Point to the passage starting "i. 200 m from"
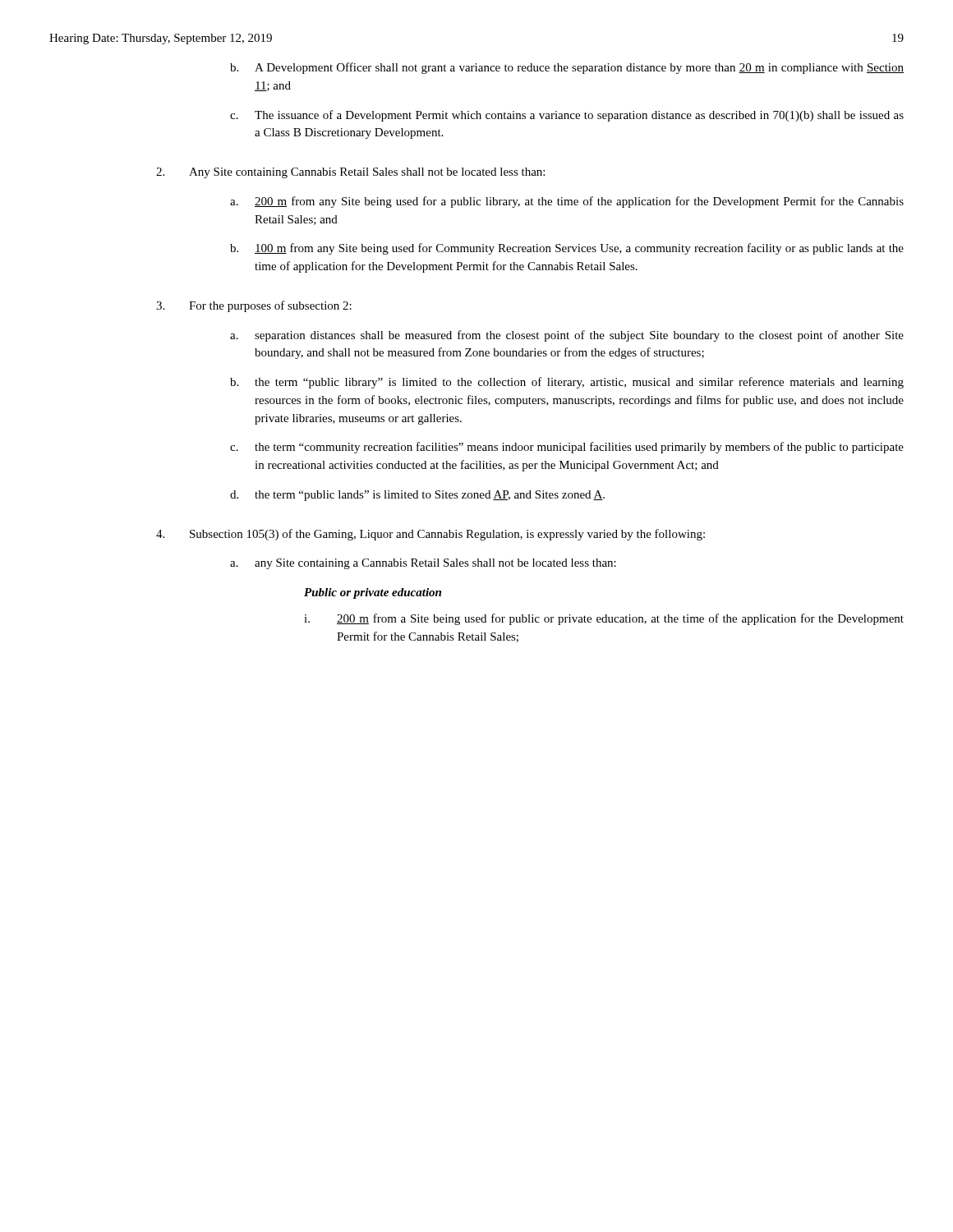Screen dimensions: 1232x953 point(604,628)
